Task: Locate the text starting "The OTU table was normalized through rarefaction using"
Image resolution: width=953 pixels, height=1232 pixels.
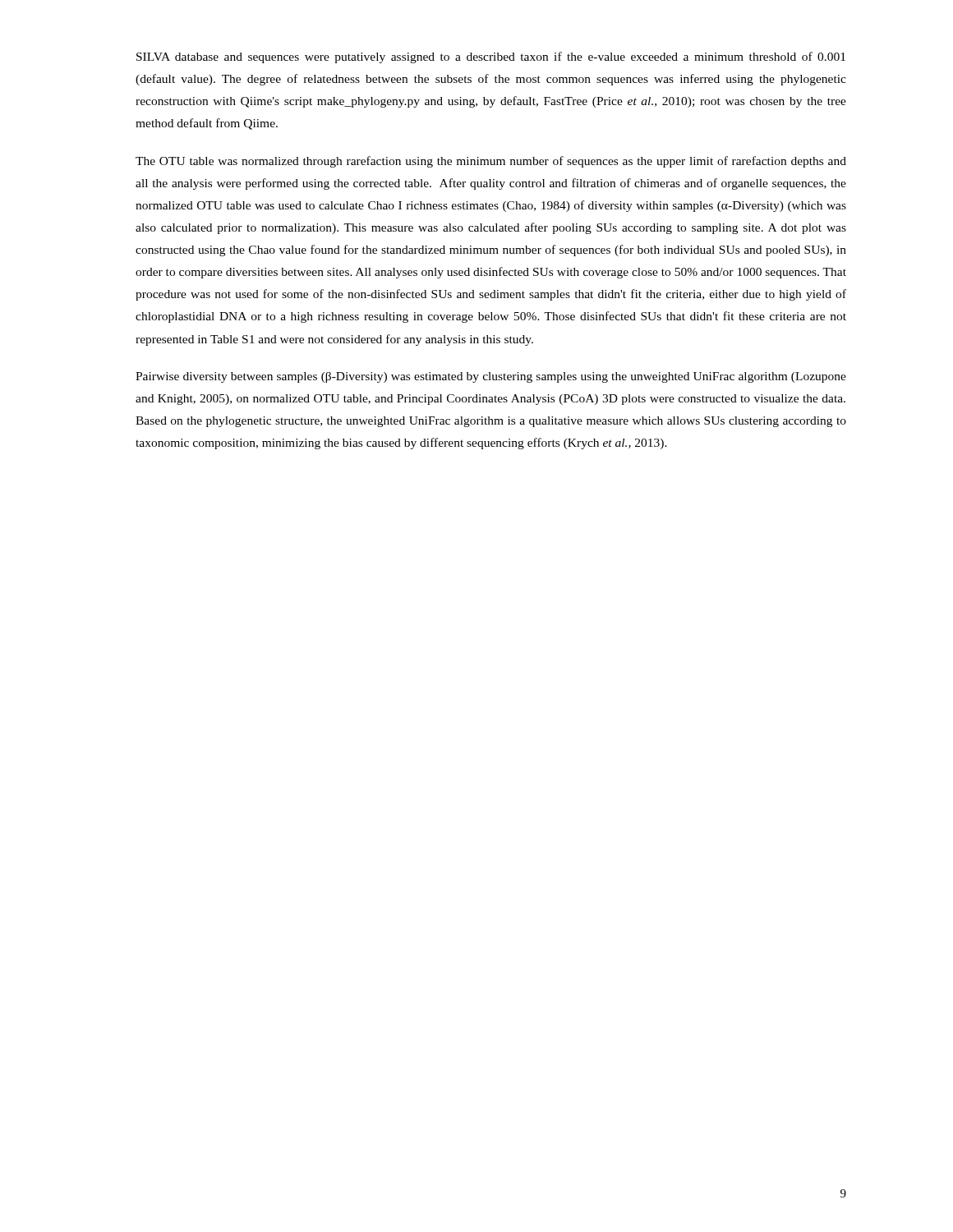Action: tap(491, 249)
